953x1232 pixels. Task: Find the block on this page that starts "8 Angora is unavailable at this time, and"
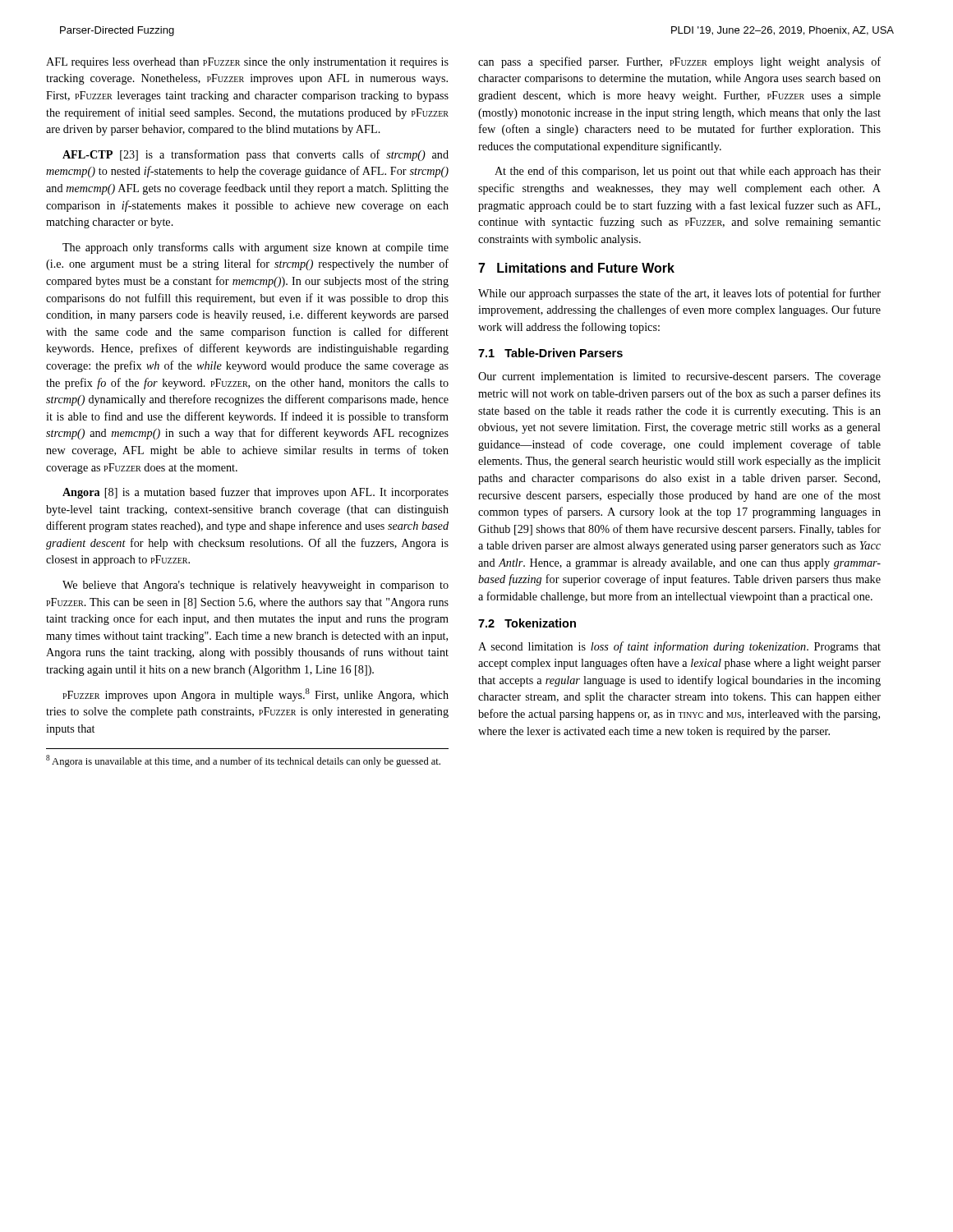[244, 761]
